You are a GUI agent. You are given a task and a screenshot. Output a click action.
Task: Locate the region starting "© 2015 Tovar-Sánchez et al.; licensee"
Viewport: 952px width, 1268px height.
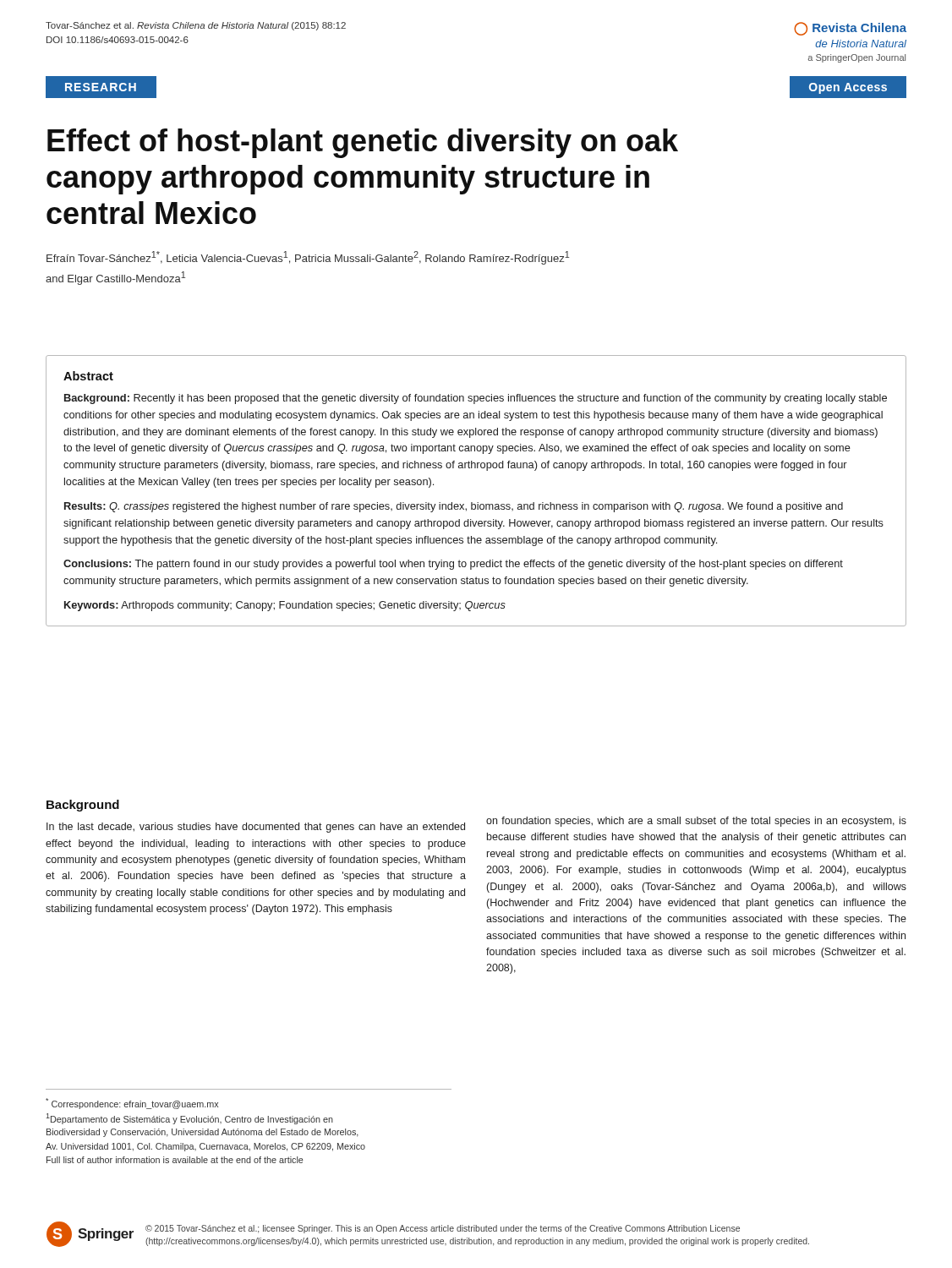point(478,1234)
